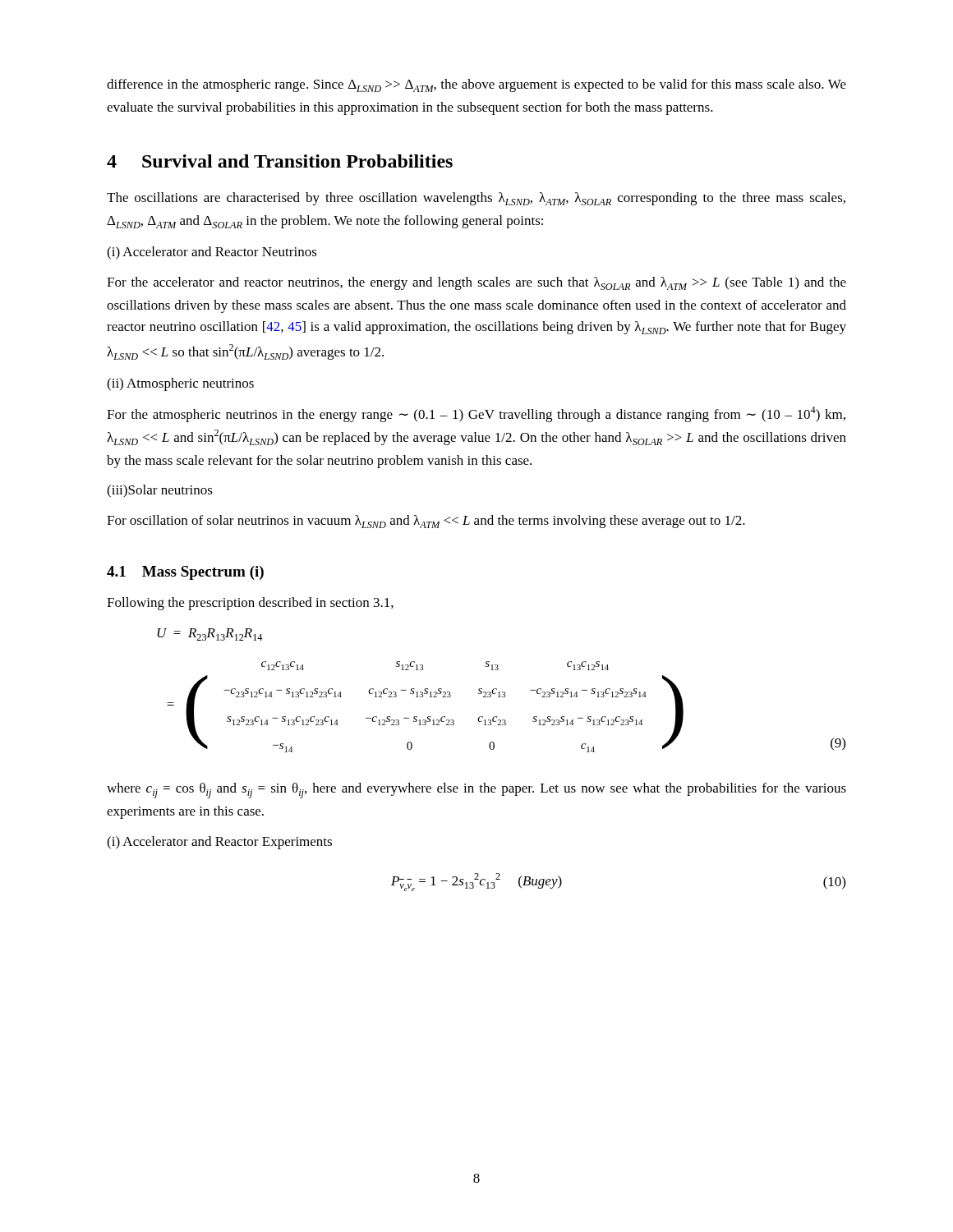This screenshot has height=1232, width=953.
Task: Find the text starting "U = R23R13R12R14 = ("
Action: click(x=501, y=693)
